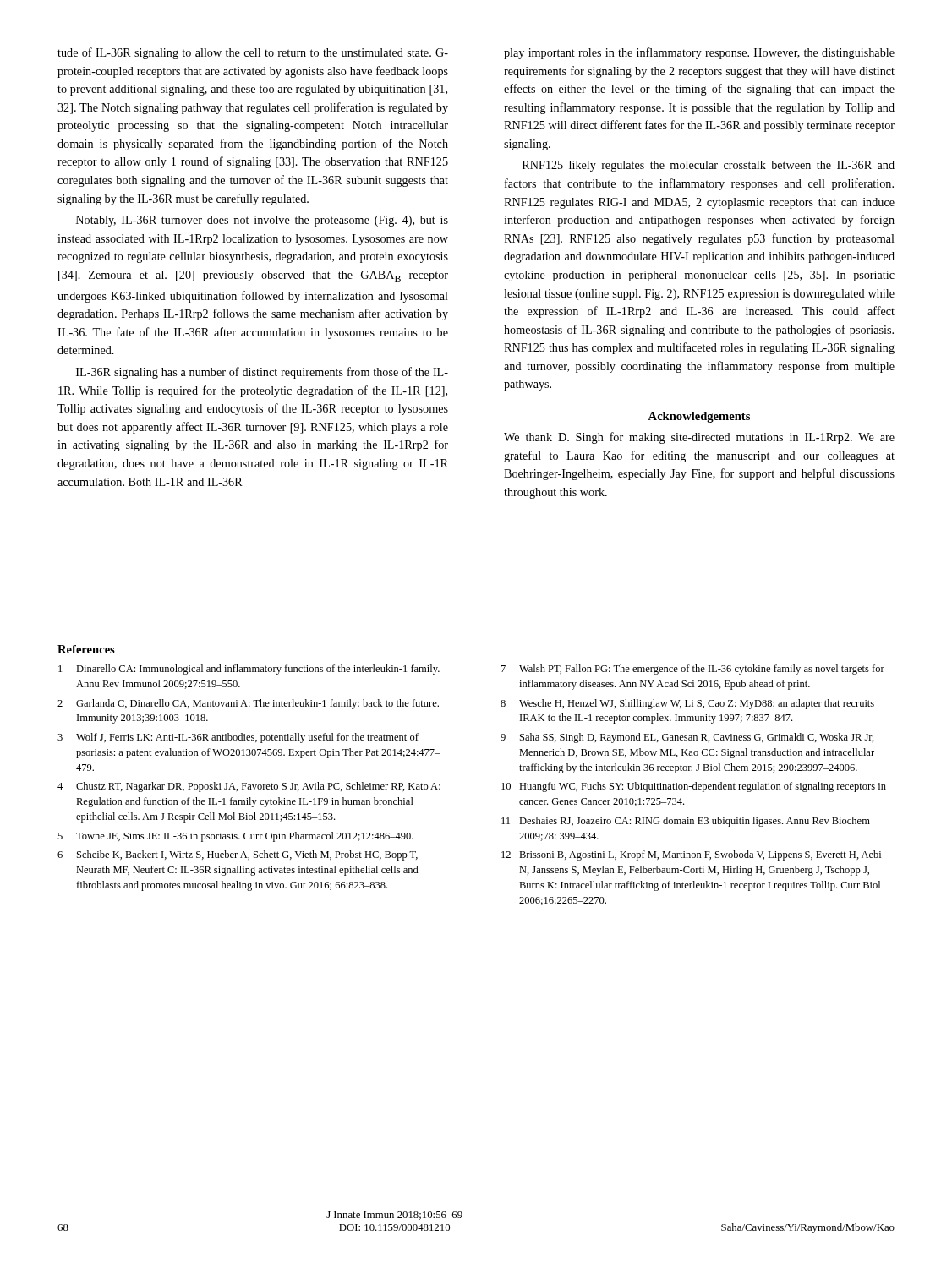952x1268 pixels.
Task: Select the list item with the text "2 Garlanda C, Dinarello"
Action: (x=254, y=711)
